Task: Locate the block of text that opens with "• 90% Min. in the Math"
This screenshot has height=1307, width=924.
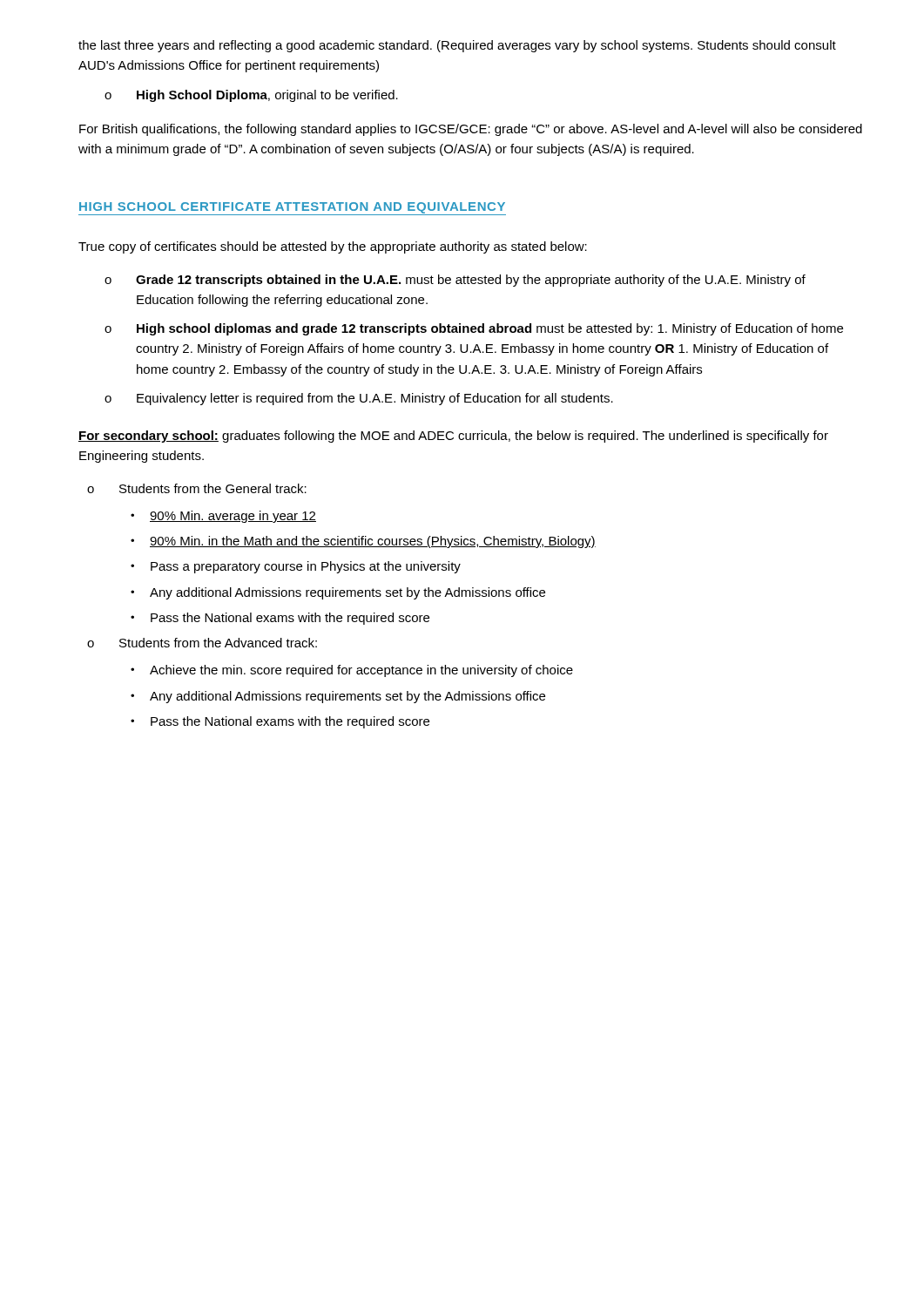Action: tap(497, 541)
